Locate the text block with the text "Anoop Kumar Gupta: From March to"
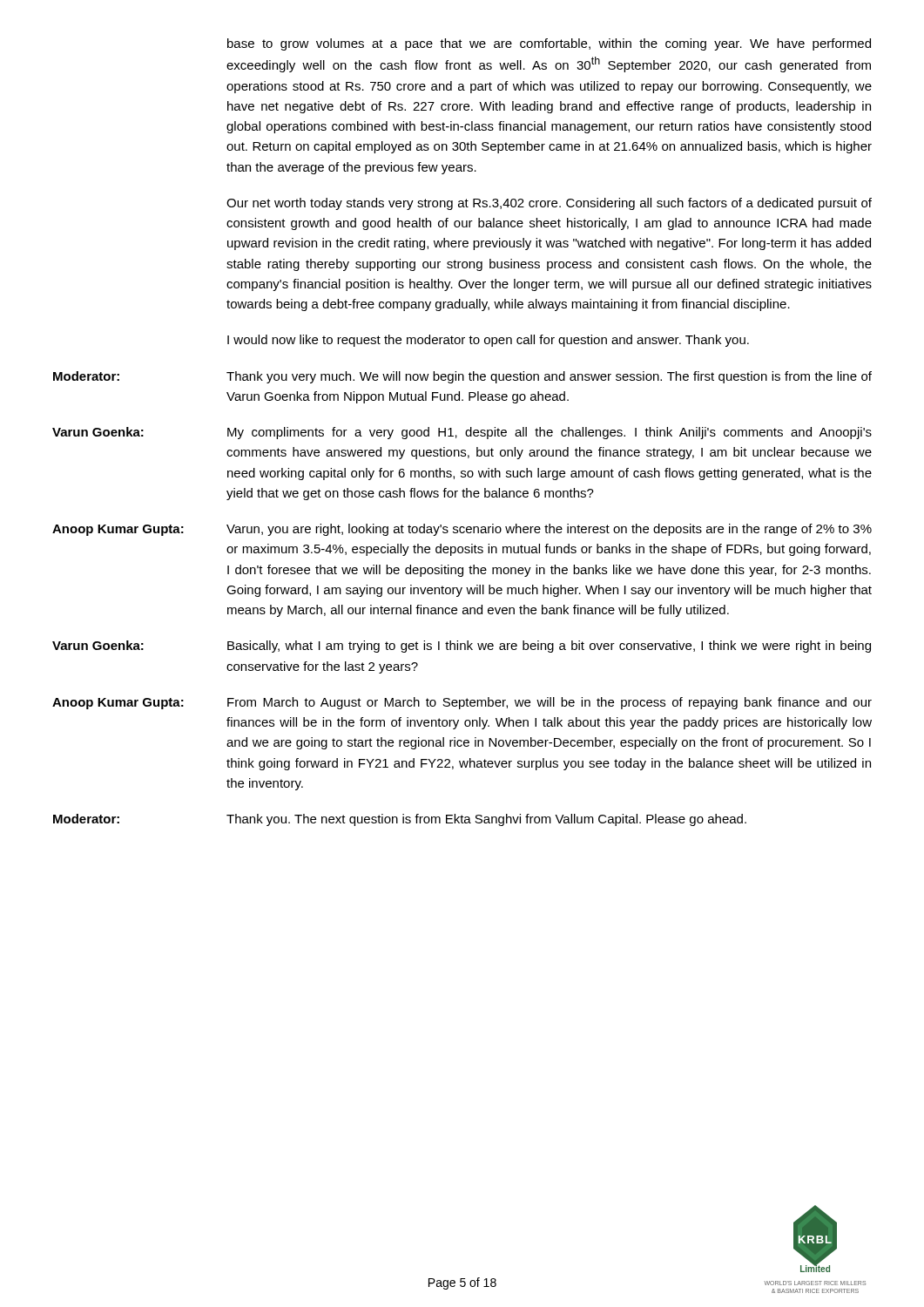This screenshot has height=1307, width=924. [x=462, y=742]
